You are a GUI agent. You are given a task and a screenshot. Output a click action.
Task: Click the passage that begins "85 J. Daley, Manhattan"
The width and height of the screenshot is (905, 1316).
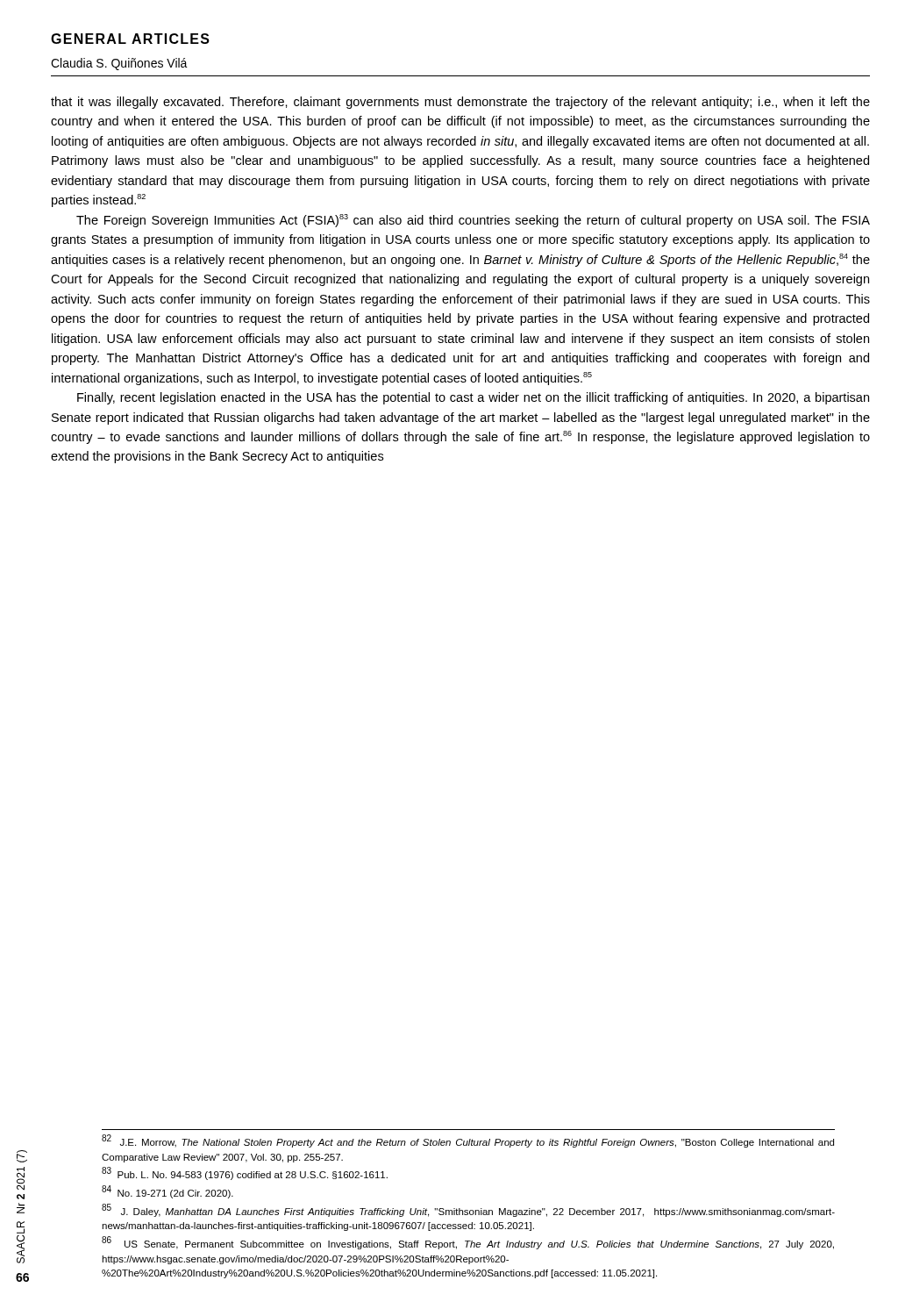[x=468, y=1218]
